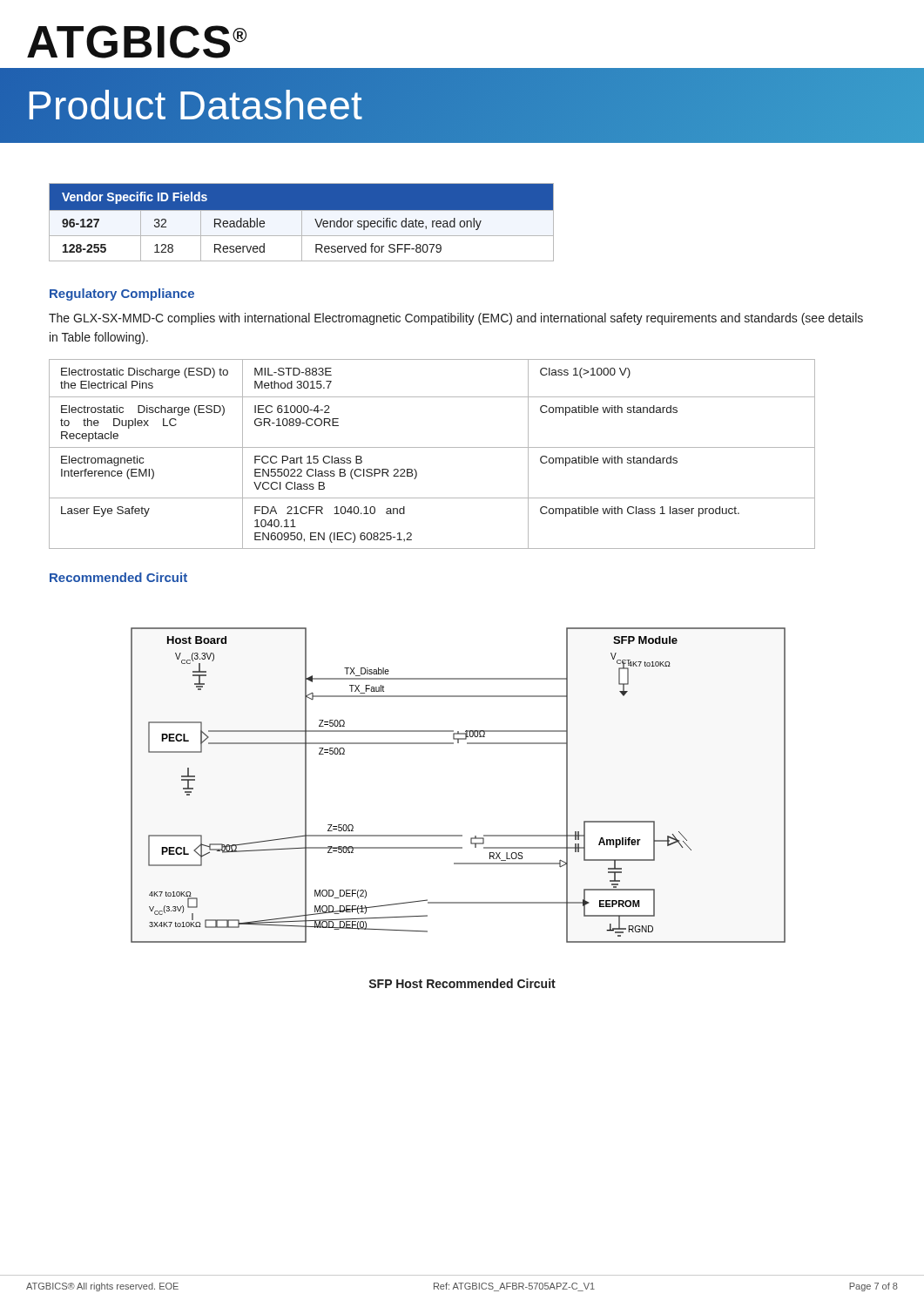Find the element starting "Regulatory Compliance"
This screenshot has width=924, height=1307.
pos(122,293)
